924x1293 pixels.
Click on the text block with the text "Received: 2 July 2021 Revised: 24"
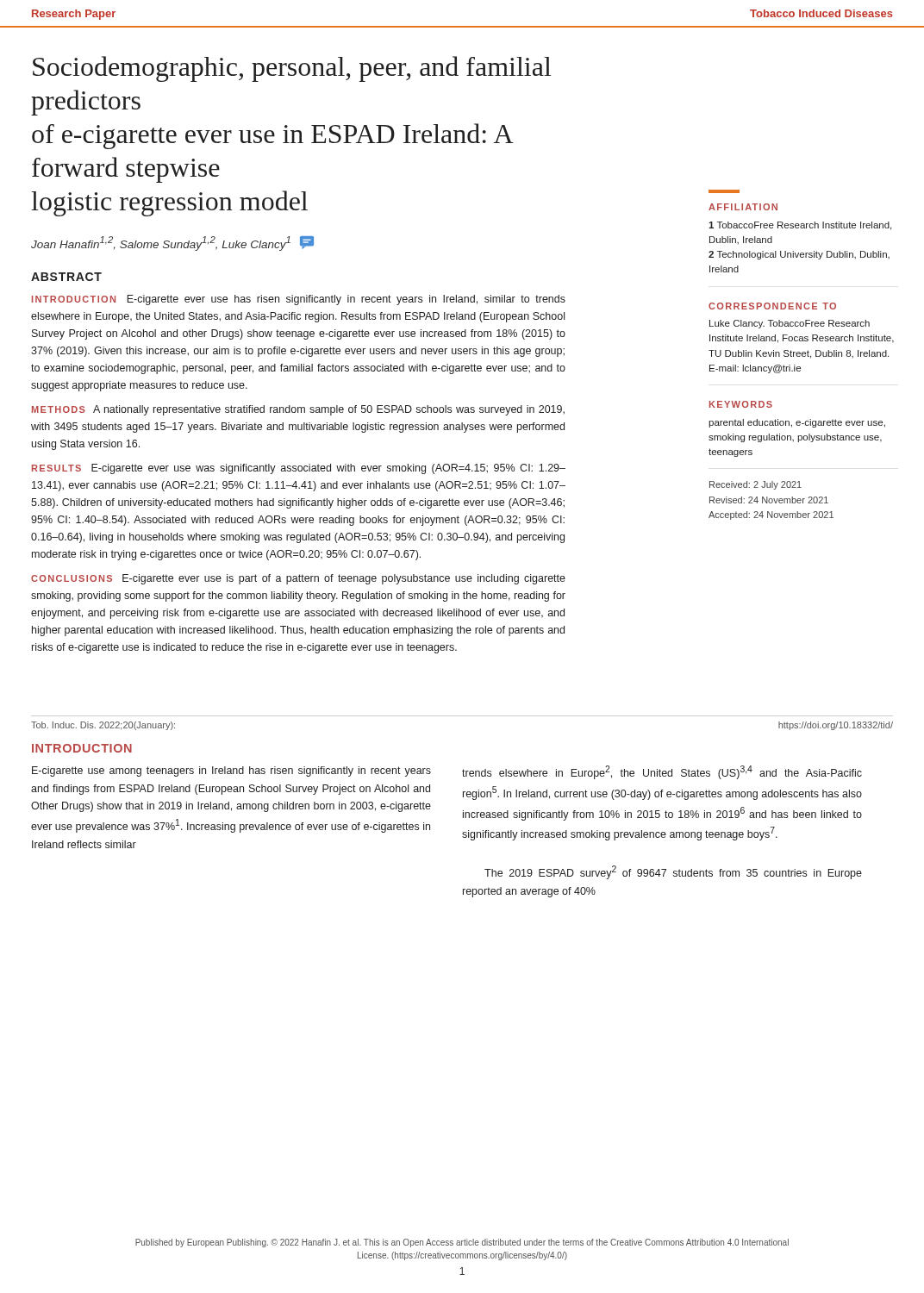tap(771, 500)
